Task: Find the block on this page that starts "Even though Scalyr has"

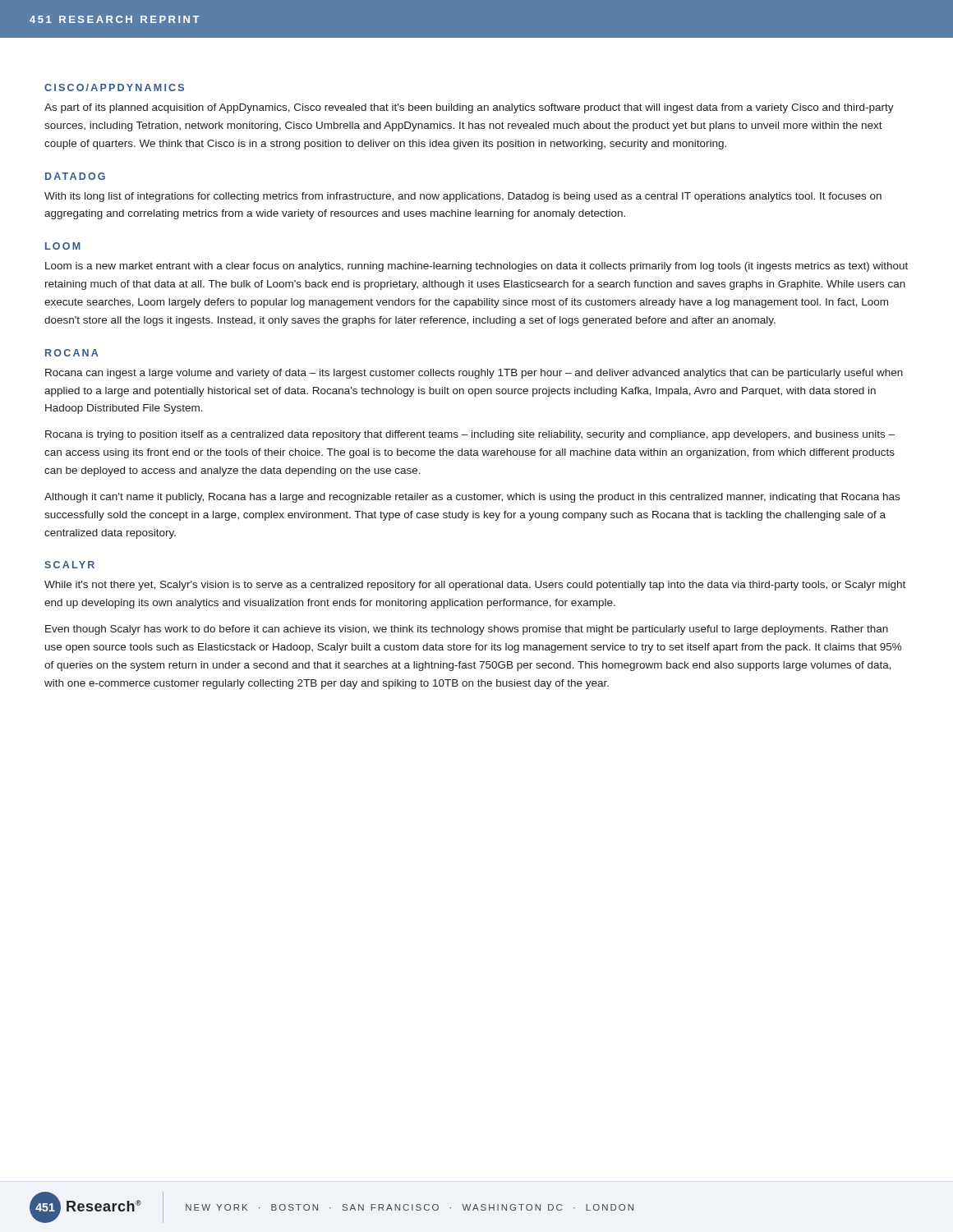Action: 473,656
